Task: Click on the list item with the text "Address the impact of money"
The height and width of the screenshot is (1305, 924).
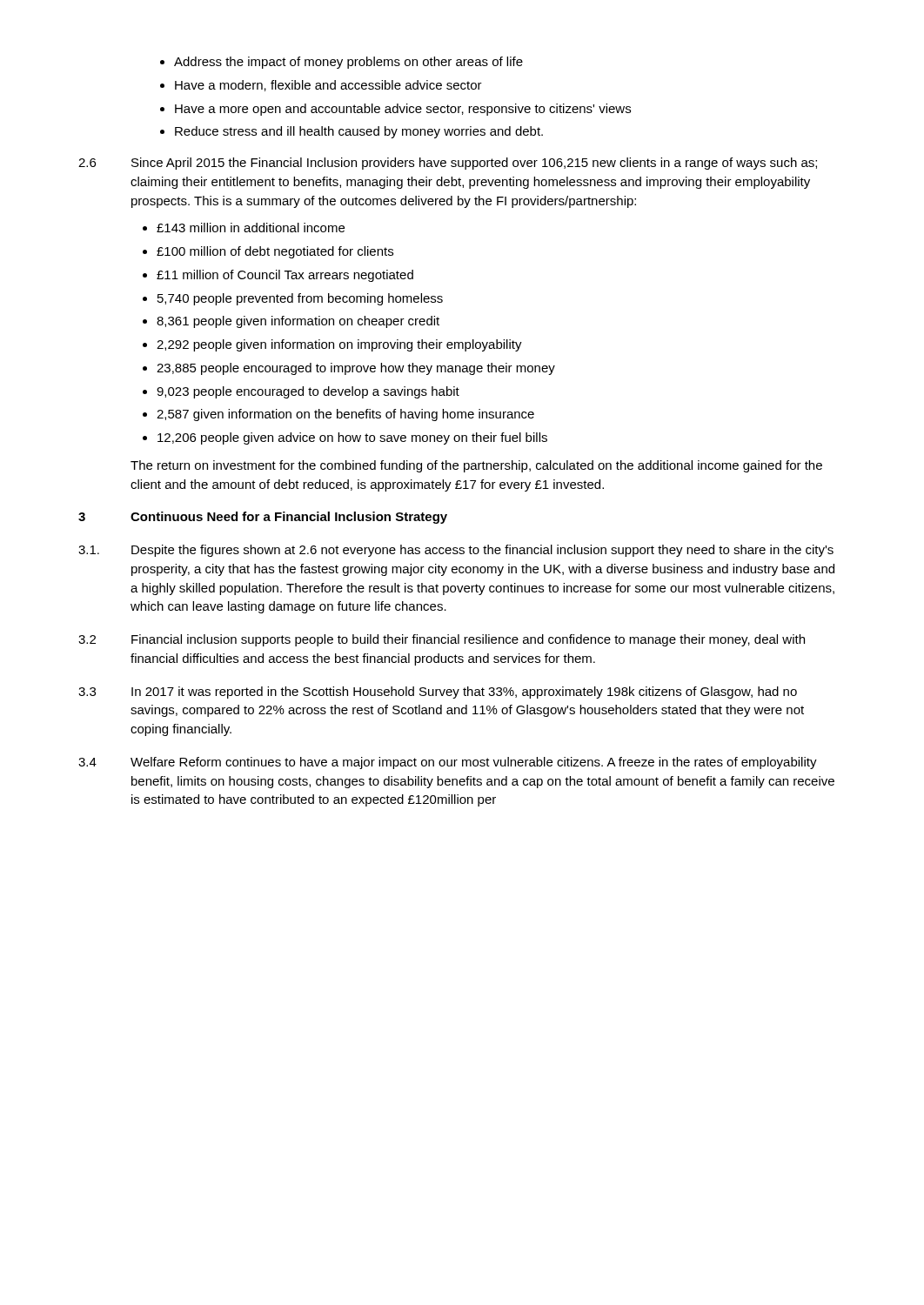Action: pos(497,97)
